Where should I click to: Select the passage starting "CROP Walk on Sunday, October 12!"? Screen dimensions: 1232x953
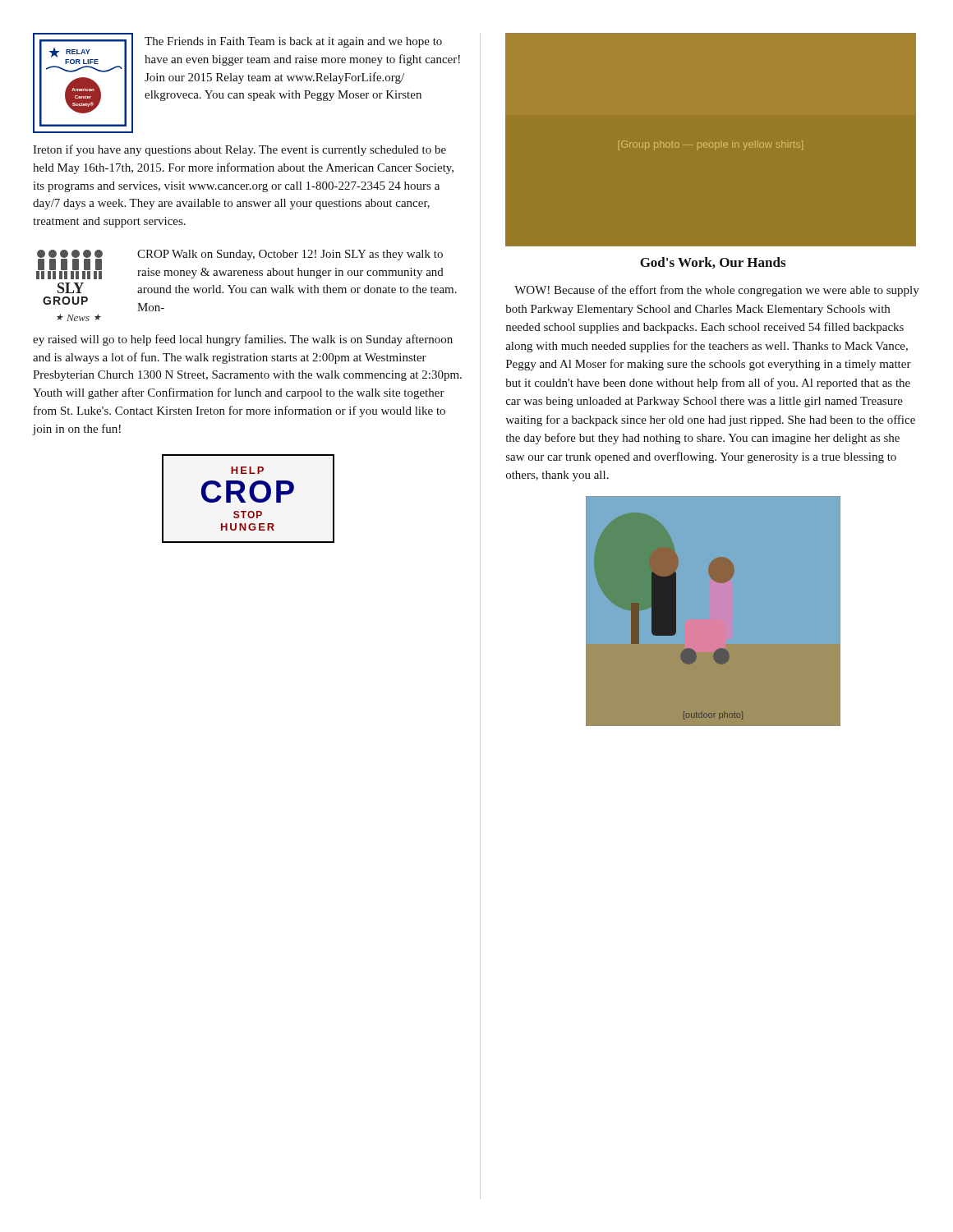pos(297,280)
